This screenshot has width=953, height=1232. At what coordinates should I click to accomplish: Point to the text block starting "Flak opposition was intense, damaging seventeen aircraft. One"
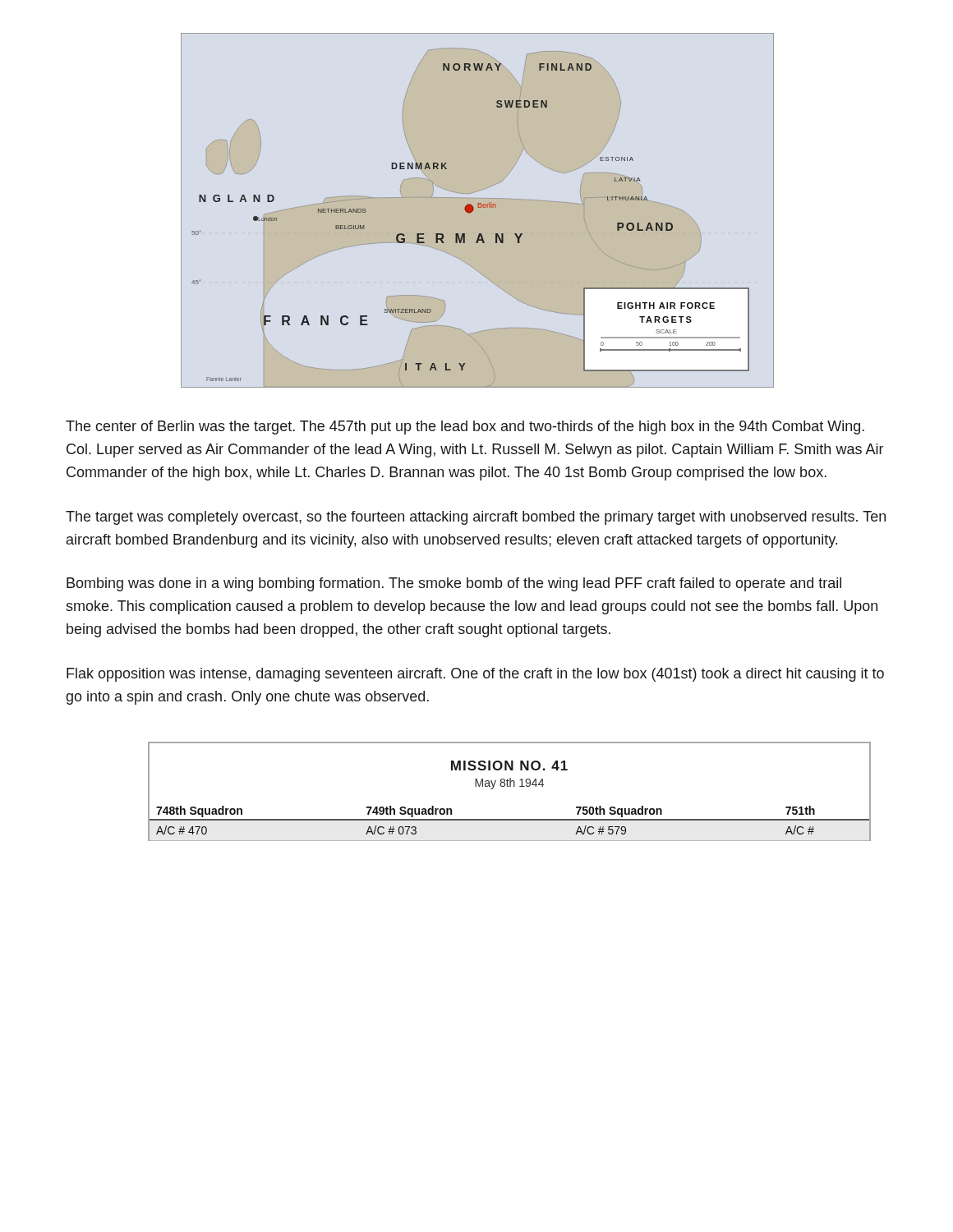click(475, 685)
